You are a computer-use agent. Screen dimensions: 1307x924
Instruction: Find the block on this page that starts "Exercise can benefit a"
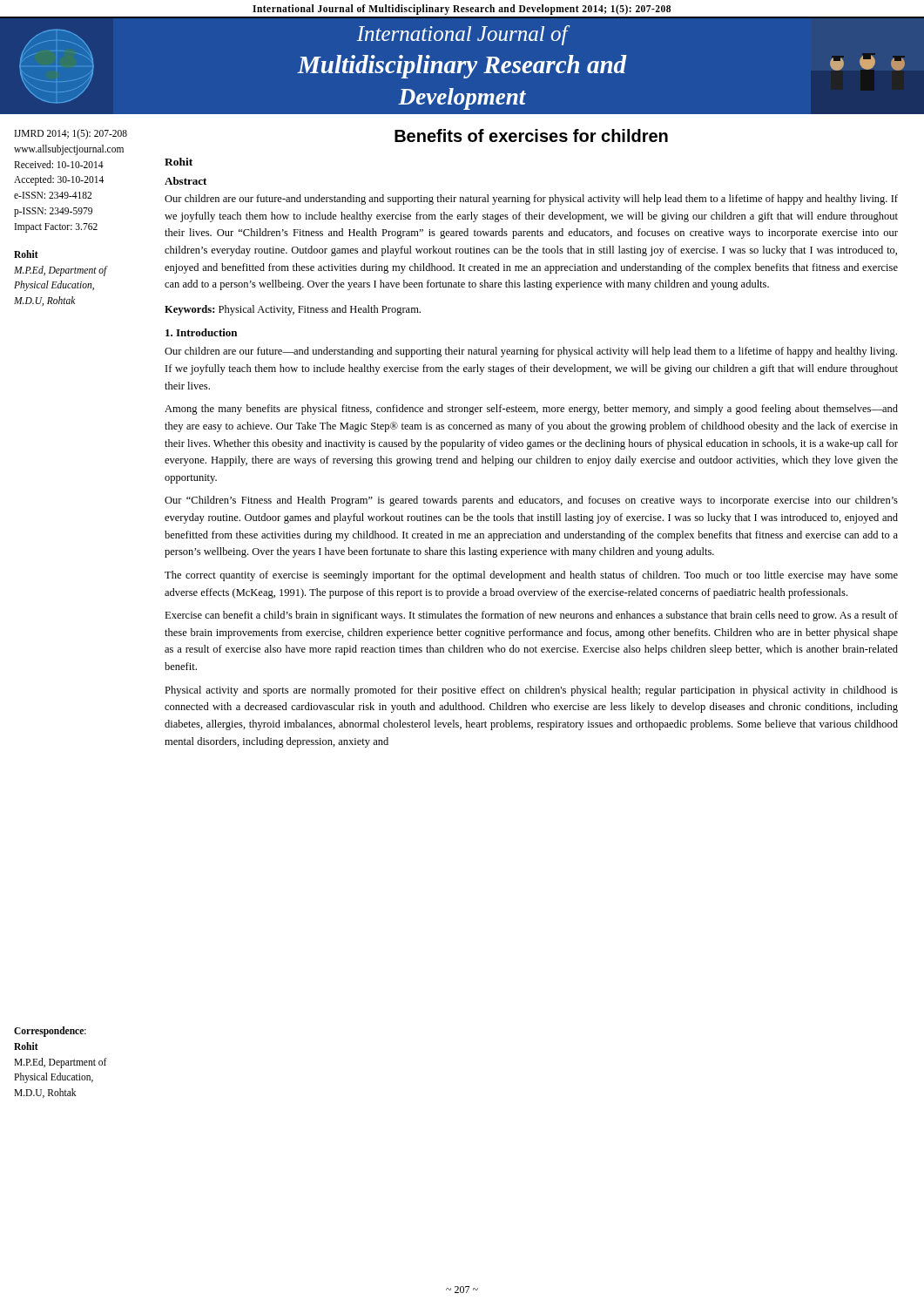click(531, 641)
